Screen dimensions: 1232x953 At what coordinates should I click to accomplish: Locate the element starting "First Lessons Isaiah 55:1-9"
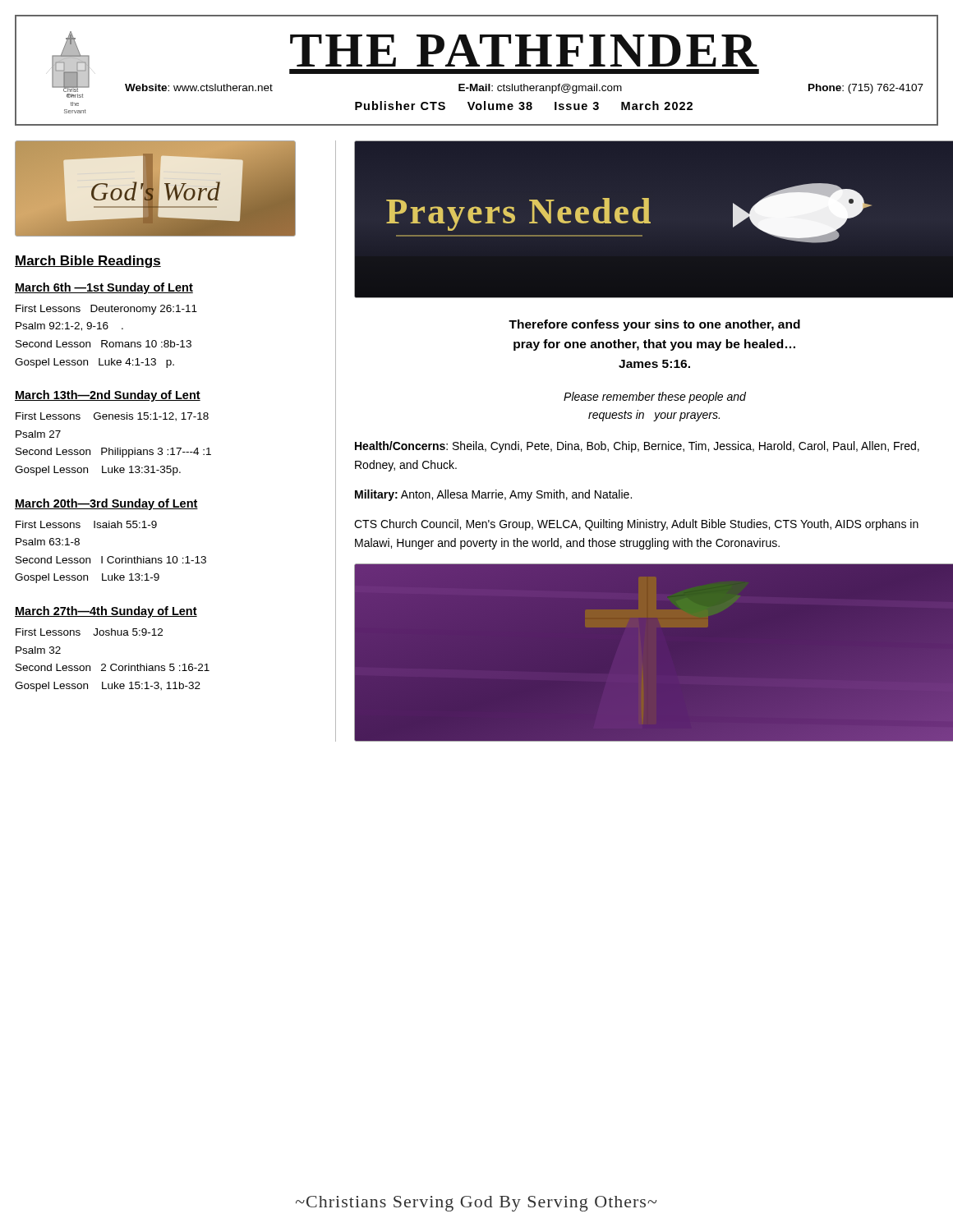click(111, 551)
